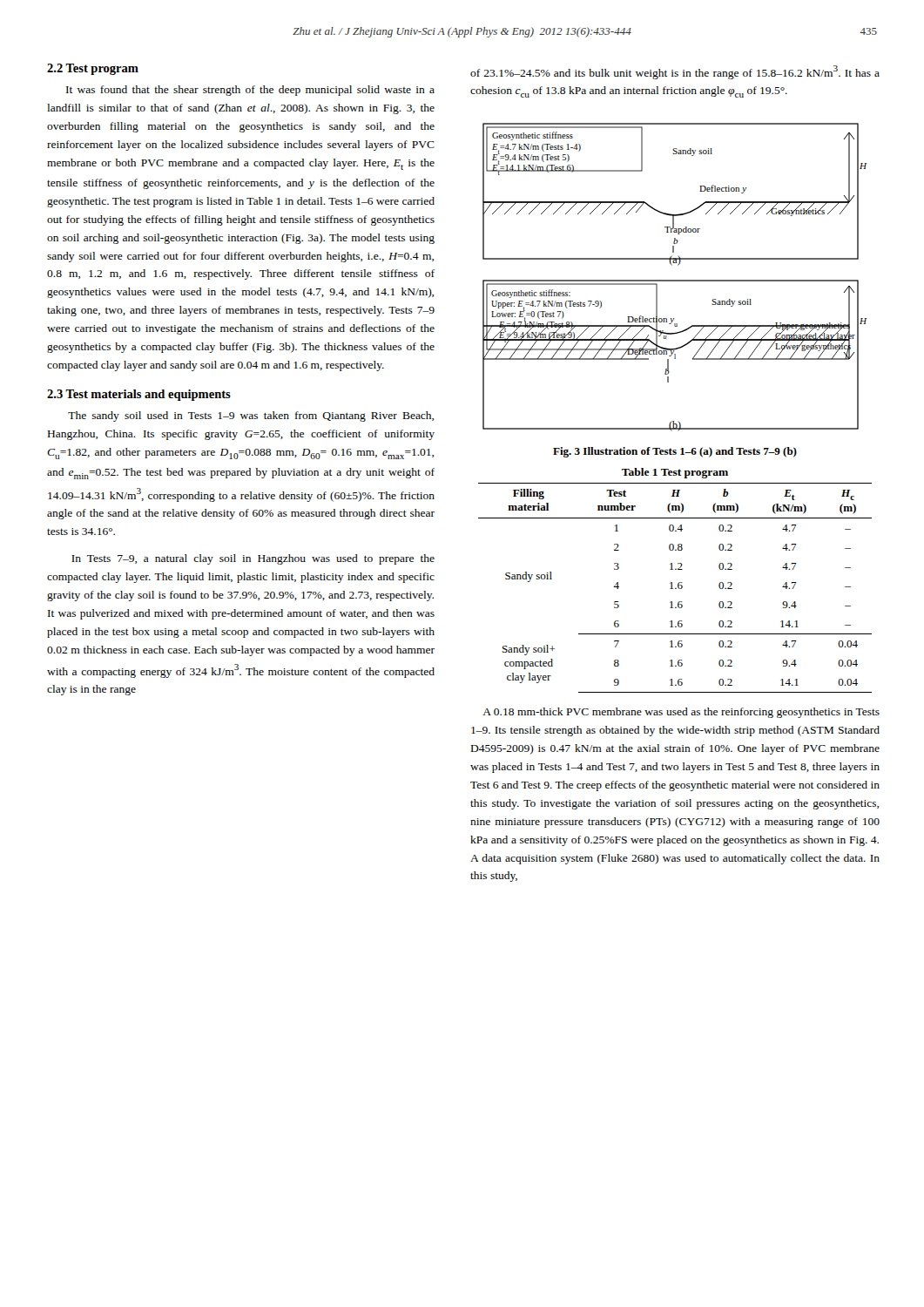Find the passage starting "Fig. 3 Illustration of Tests"
Viewport: 924px width, 1307px height.
click(x=675, y=451)
